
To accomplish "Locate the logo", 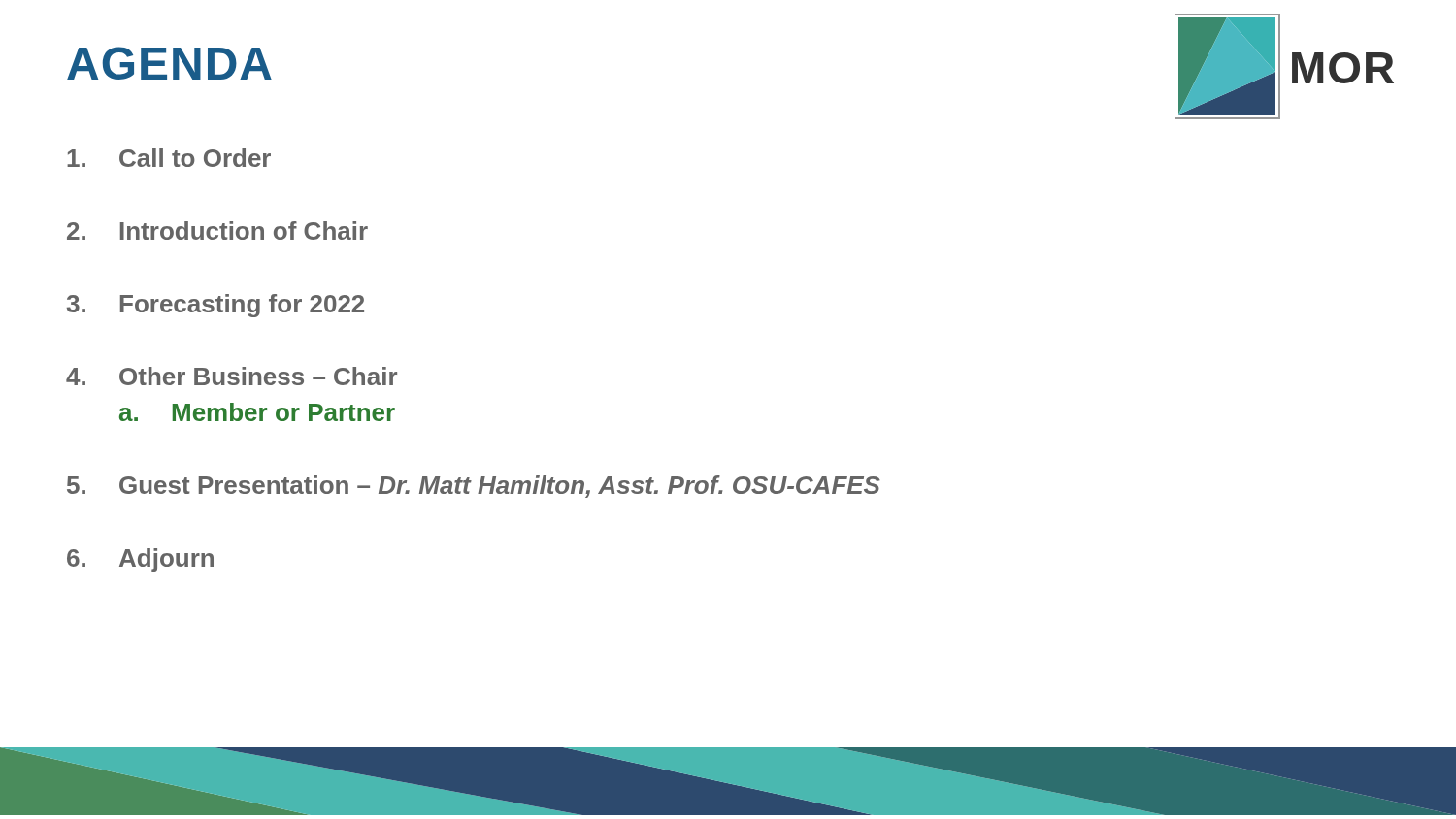I will pyautogui.click(x=1286, y=69).
